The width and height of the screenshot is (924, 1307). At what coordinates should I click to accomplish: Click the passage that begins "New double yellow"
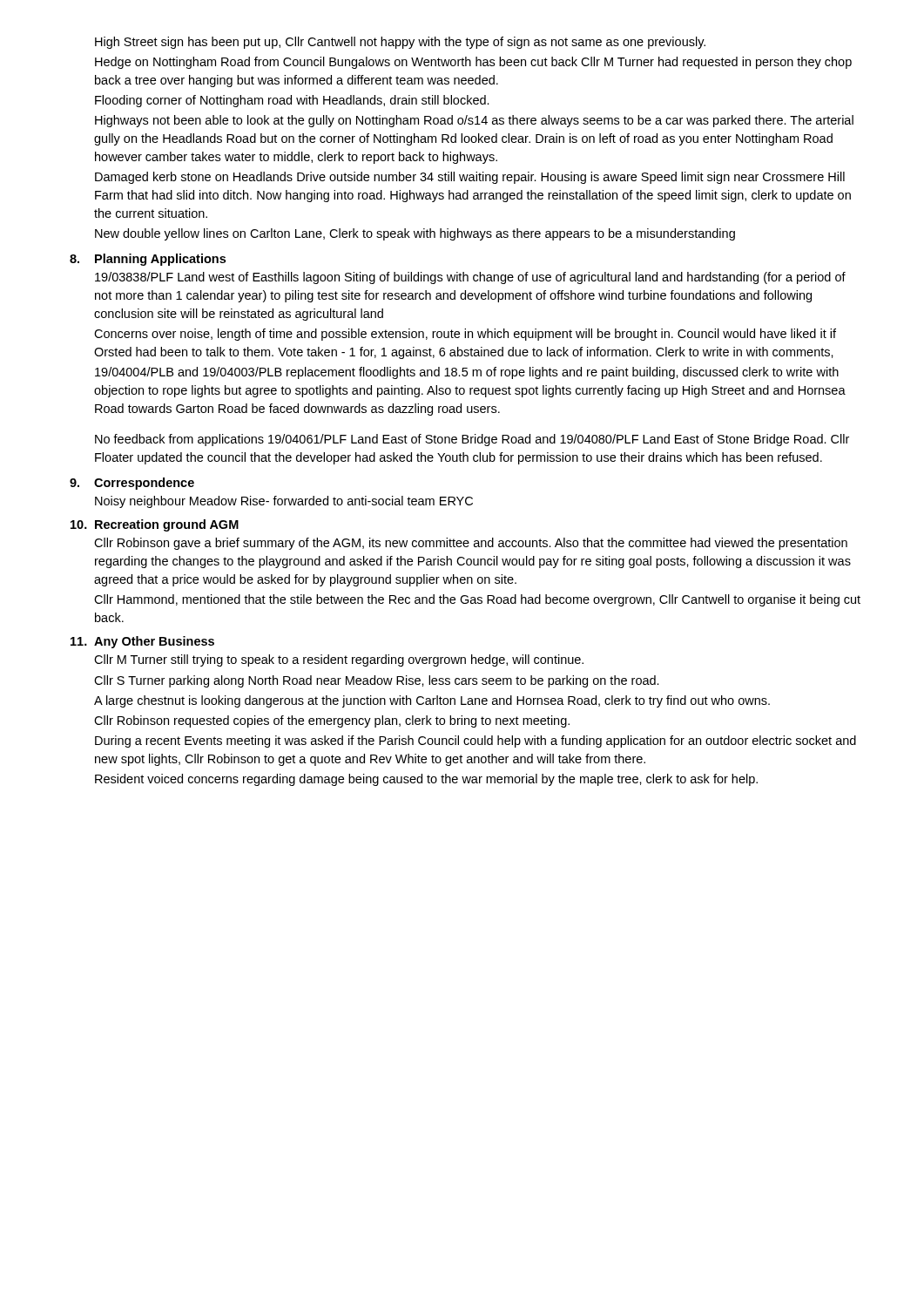pos(478,234)
